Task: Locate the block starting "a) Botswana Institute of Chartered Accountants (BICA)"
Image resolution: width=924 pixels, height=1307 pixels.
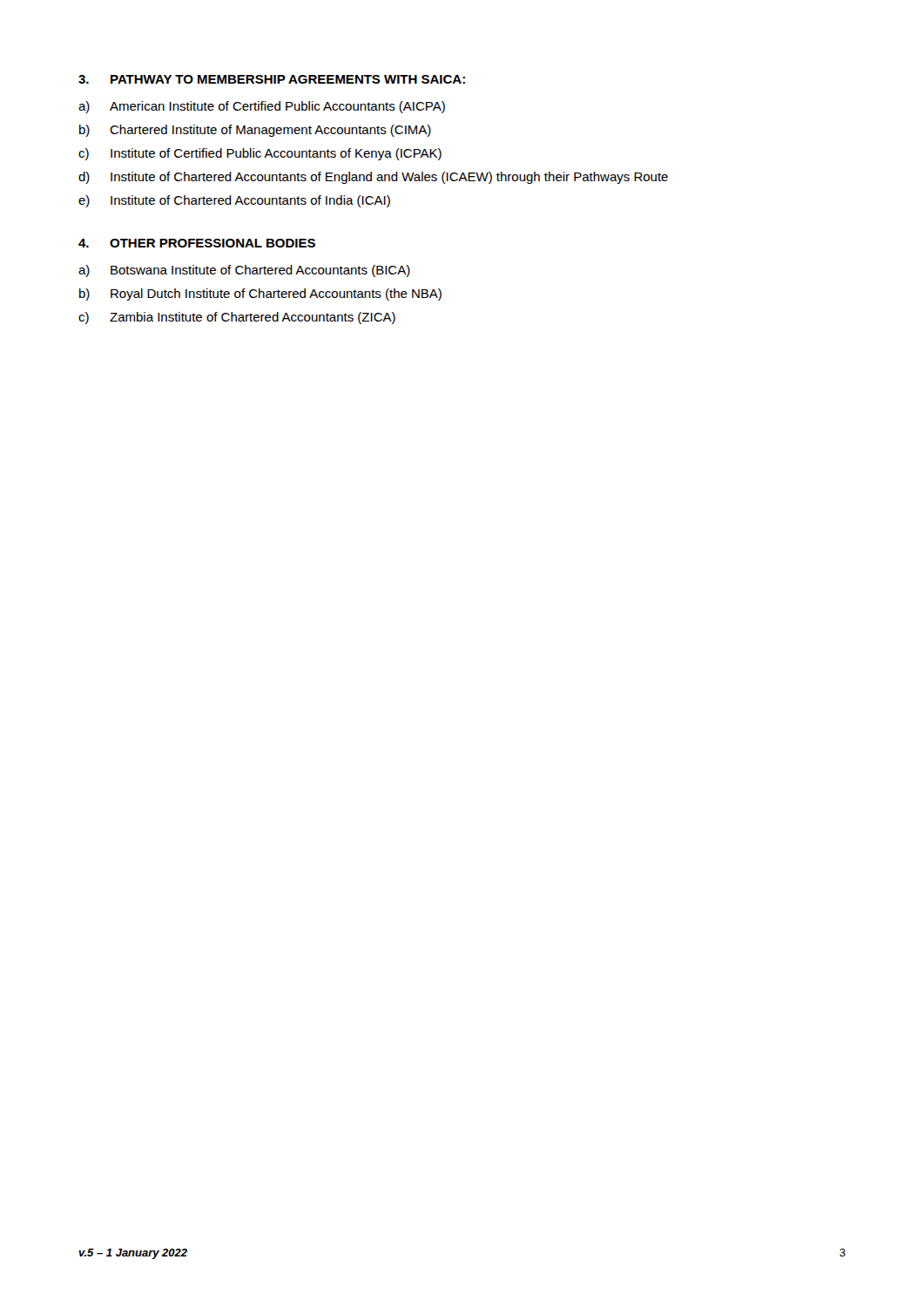Action: tap(244, 270)
